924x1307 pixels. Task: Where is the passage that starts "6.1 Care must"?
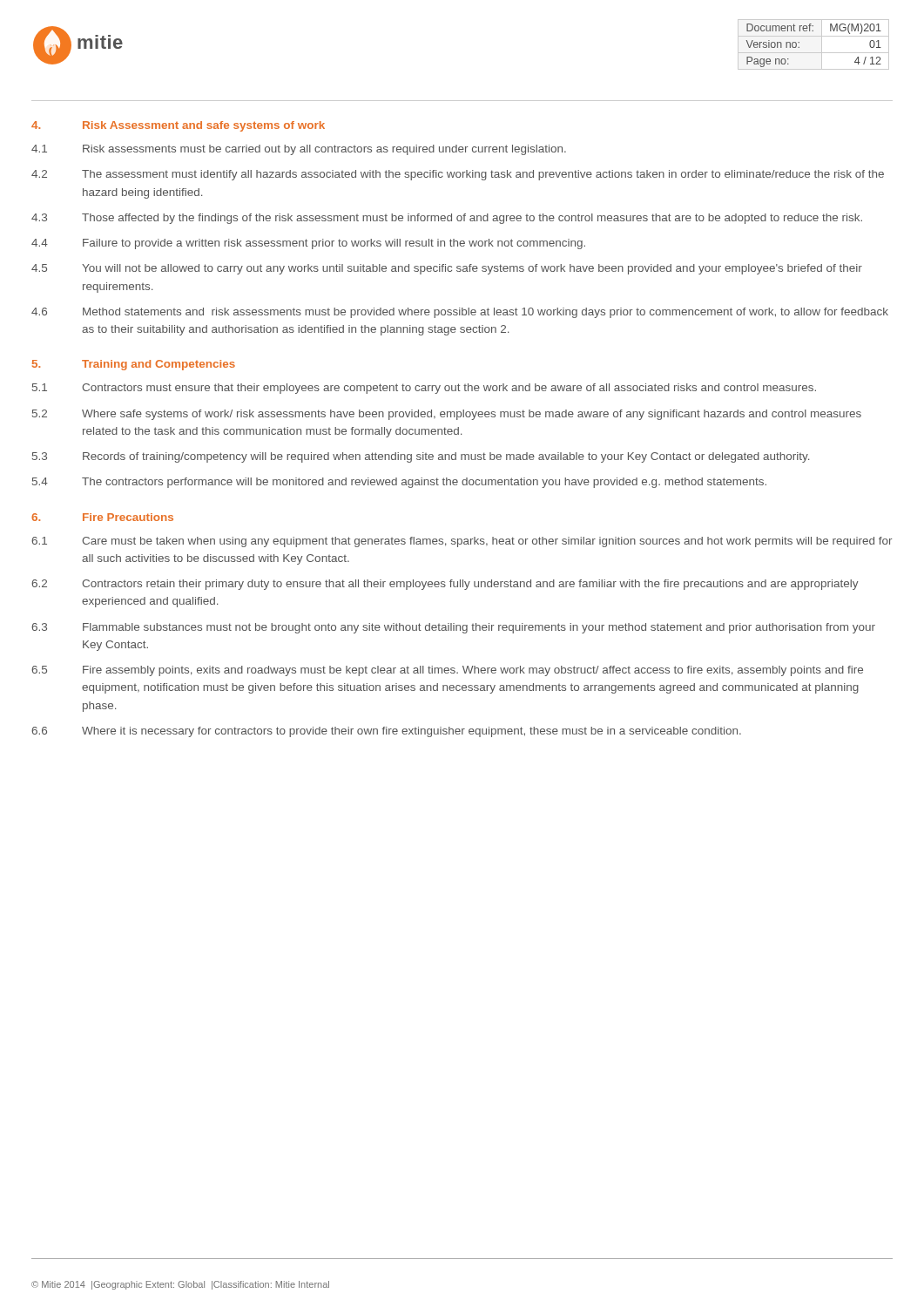click(x=462, y=550)
